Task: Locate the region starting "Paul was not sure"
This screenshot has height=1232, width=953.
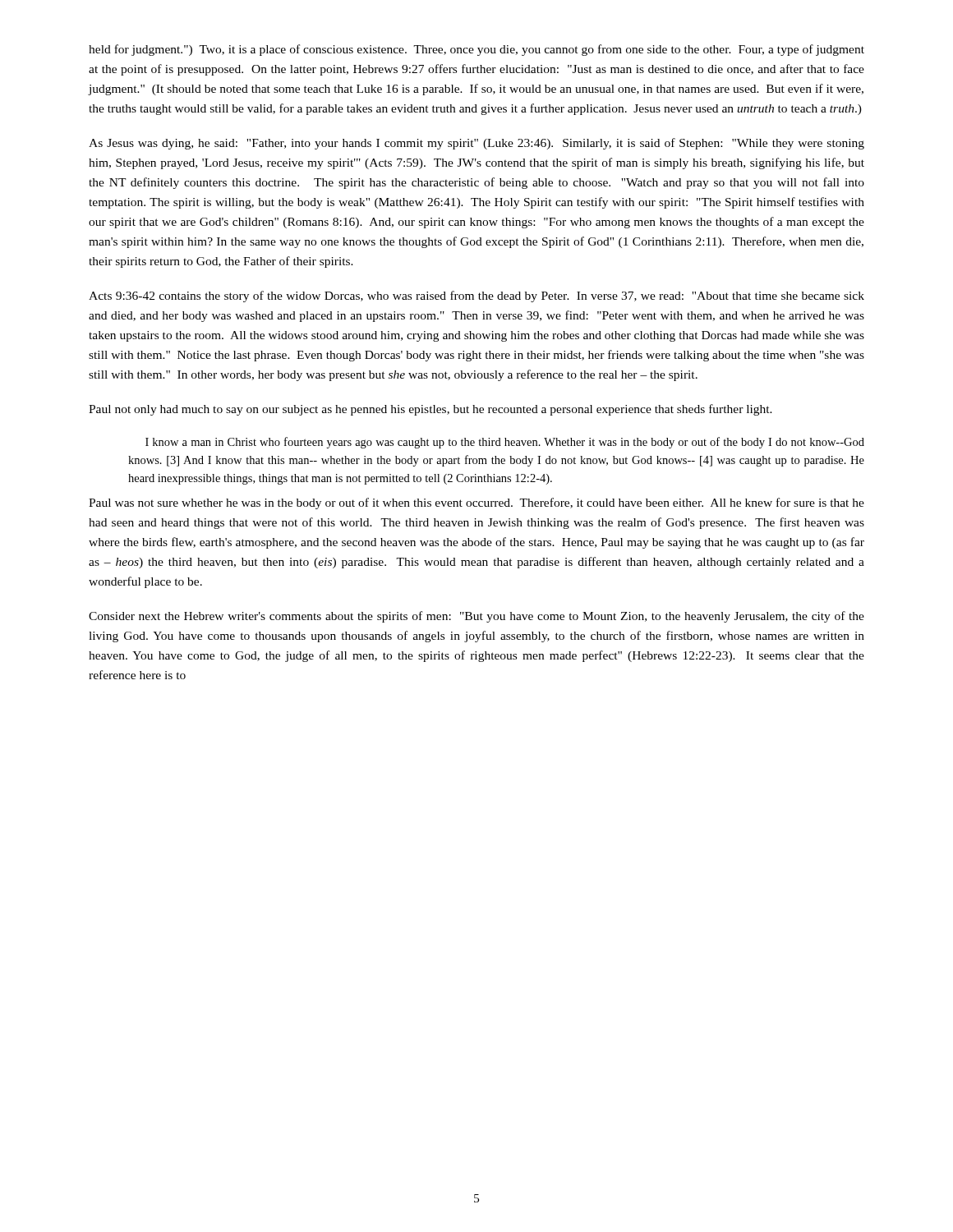Action: point(476,541)
